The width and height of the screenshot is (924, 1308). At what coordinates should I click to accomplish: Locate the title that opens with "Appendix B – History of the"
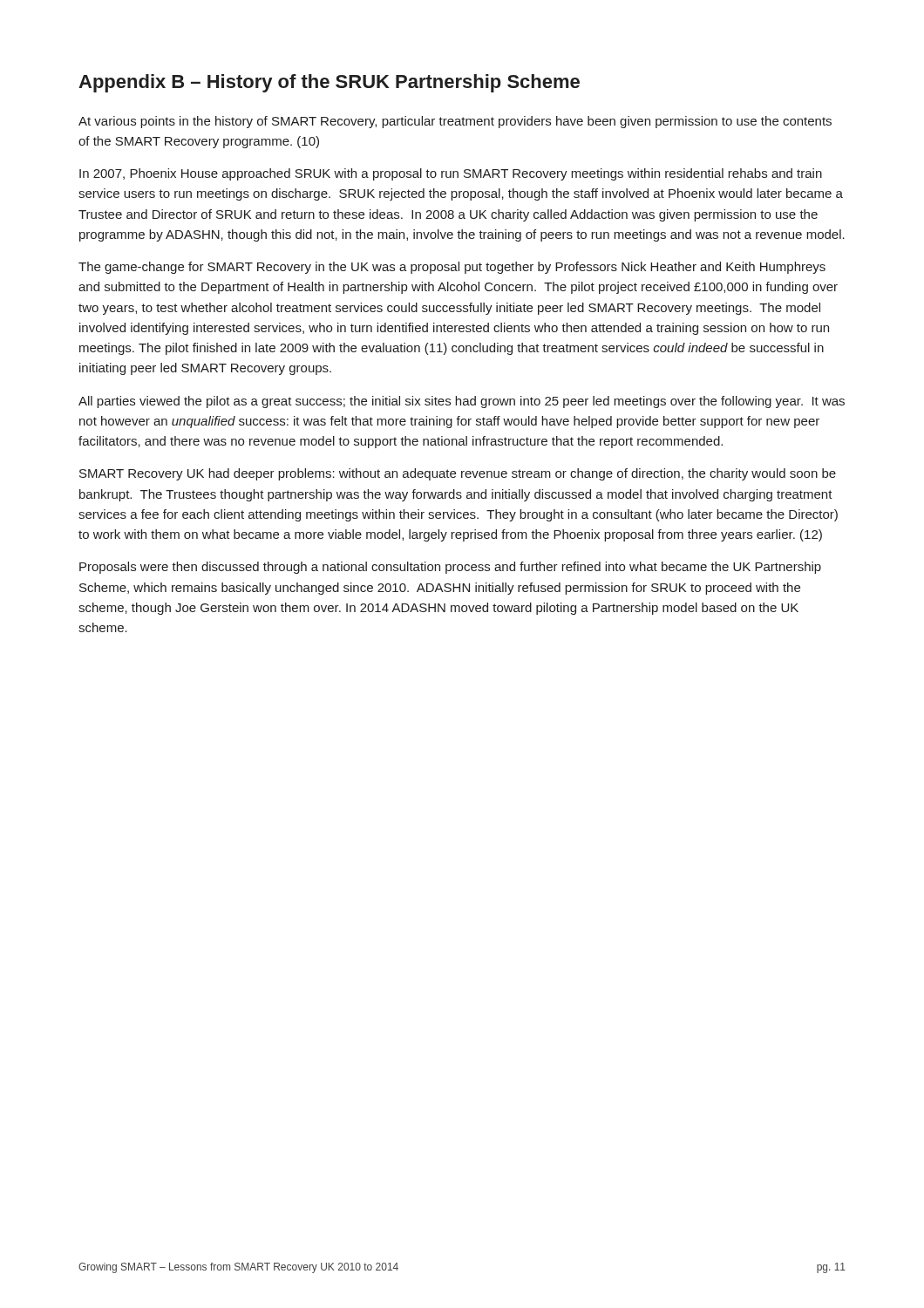(329, 82)
